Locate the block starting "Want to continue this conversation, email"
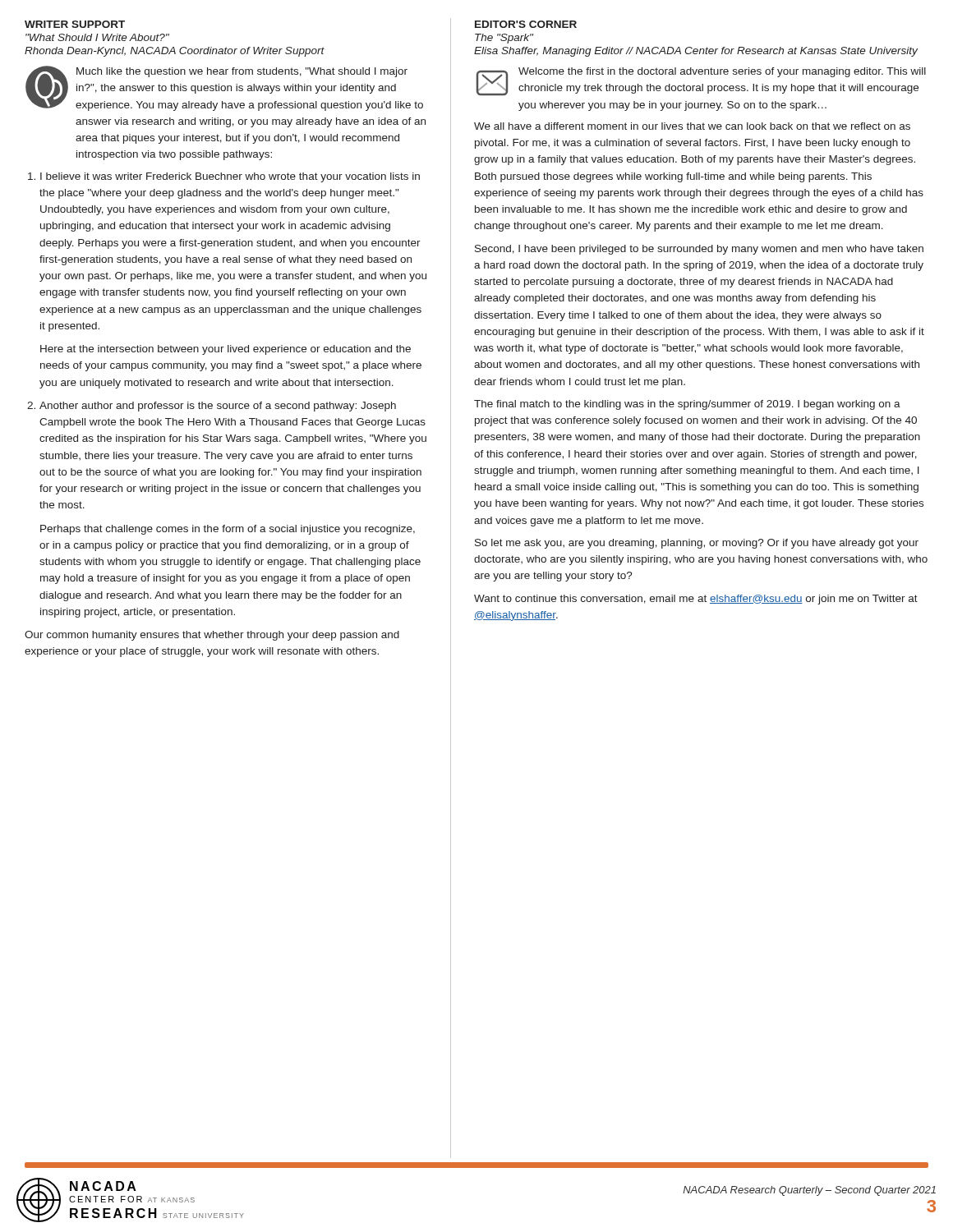The height and width of the screenshot is (1232, 953). point(696,606)
